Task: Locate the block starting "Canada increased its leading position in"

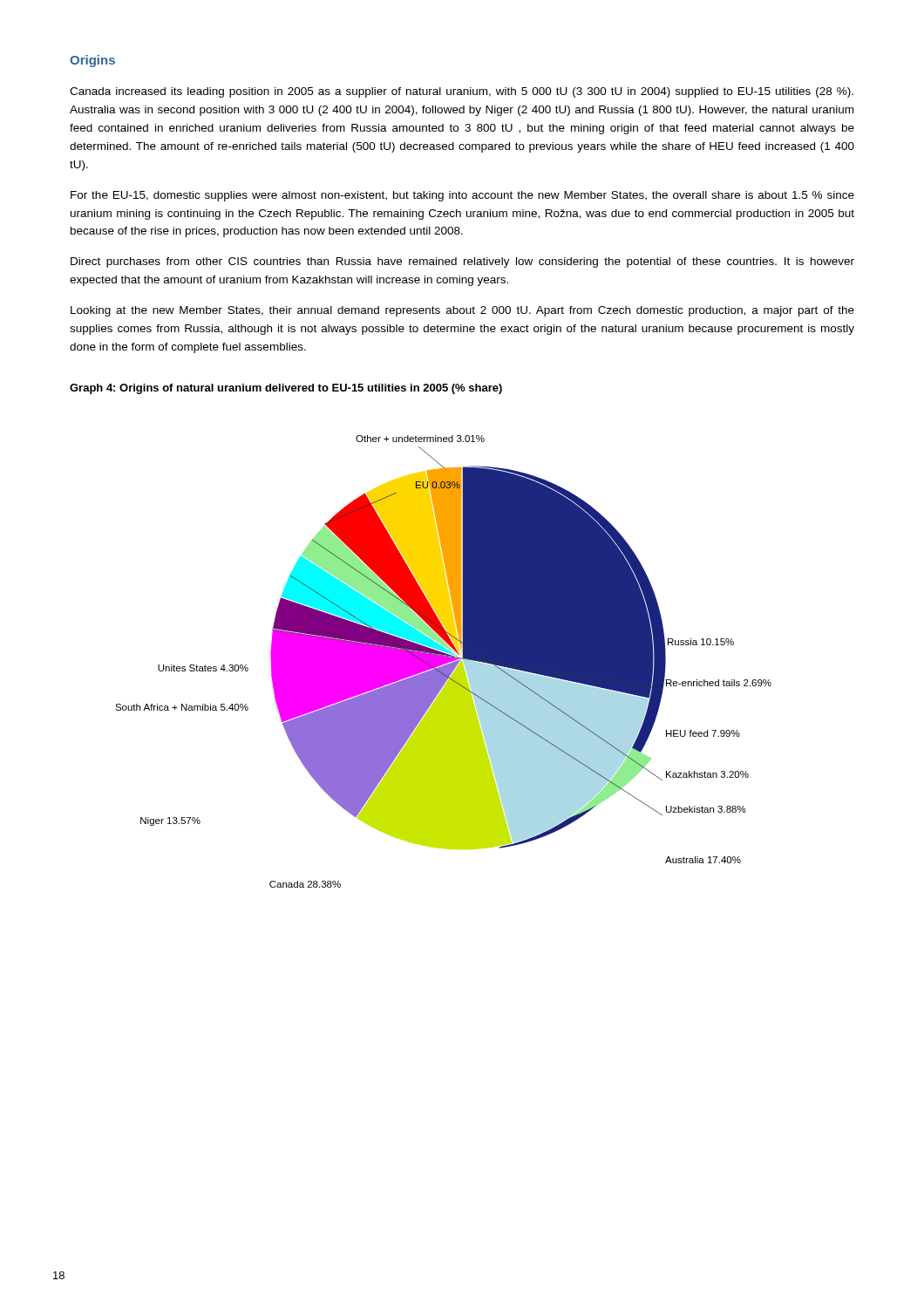Action: (x=462, y=128)
